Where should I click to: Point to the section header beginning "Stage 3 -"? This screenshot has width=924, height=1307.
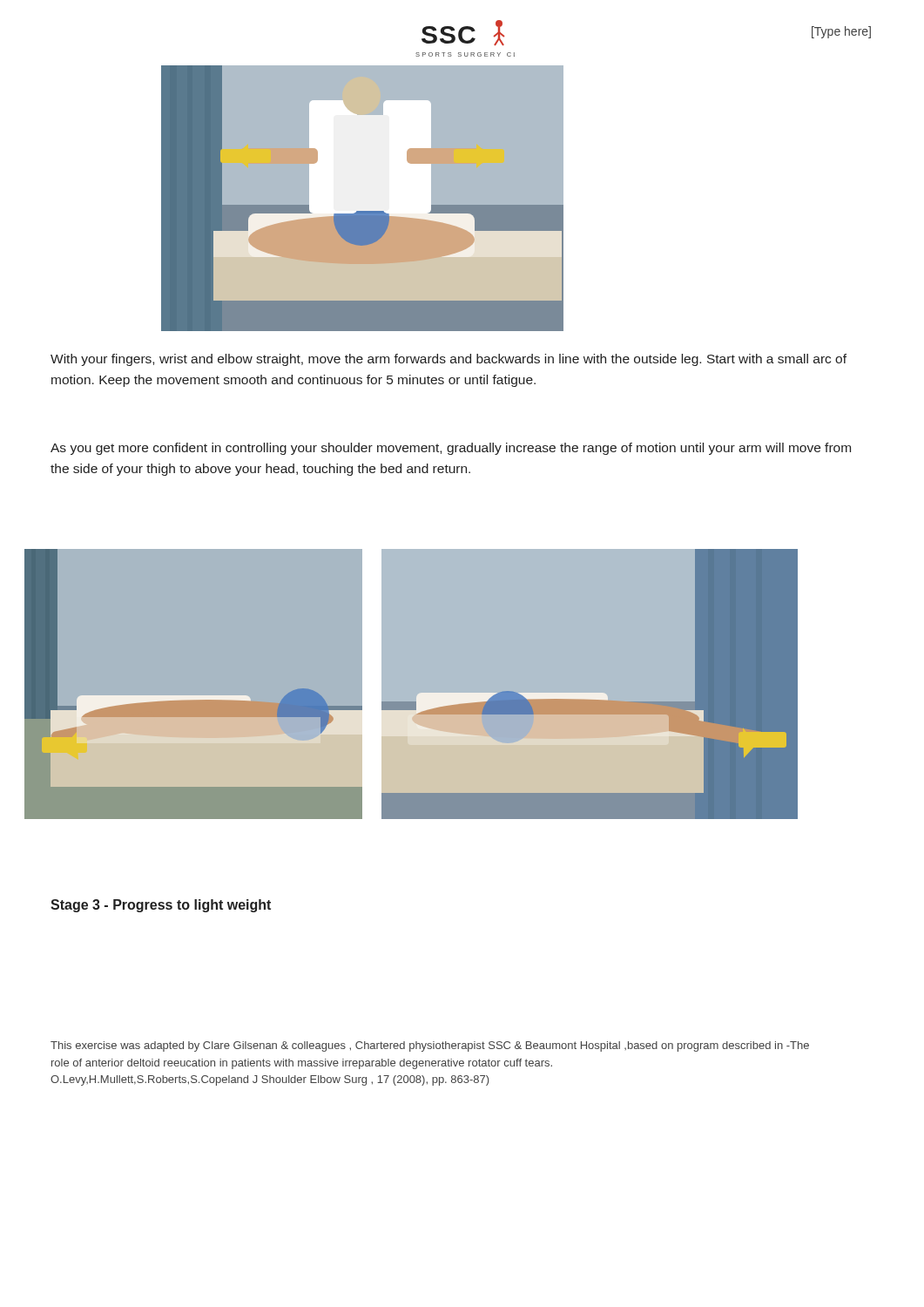161,905
